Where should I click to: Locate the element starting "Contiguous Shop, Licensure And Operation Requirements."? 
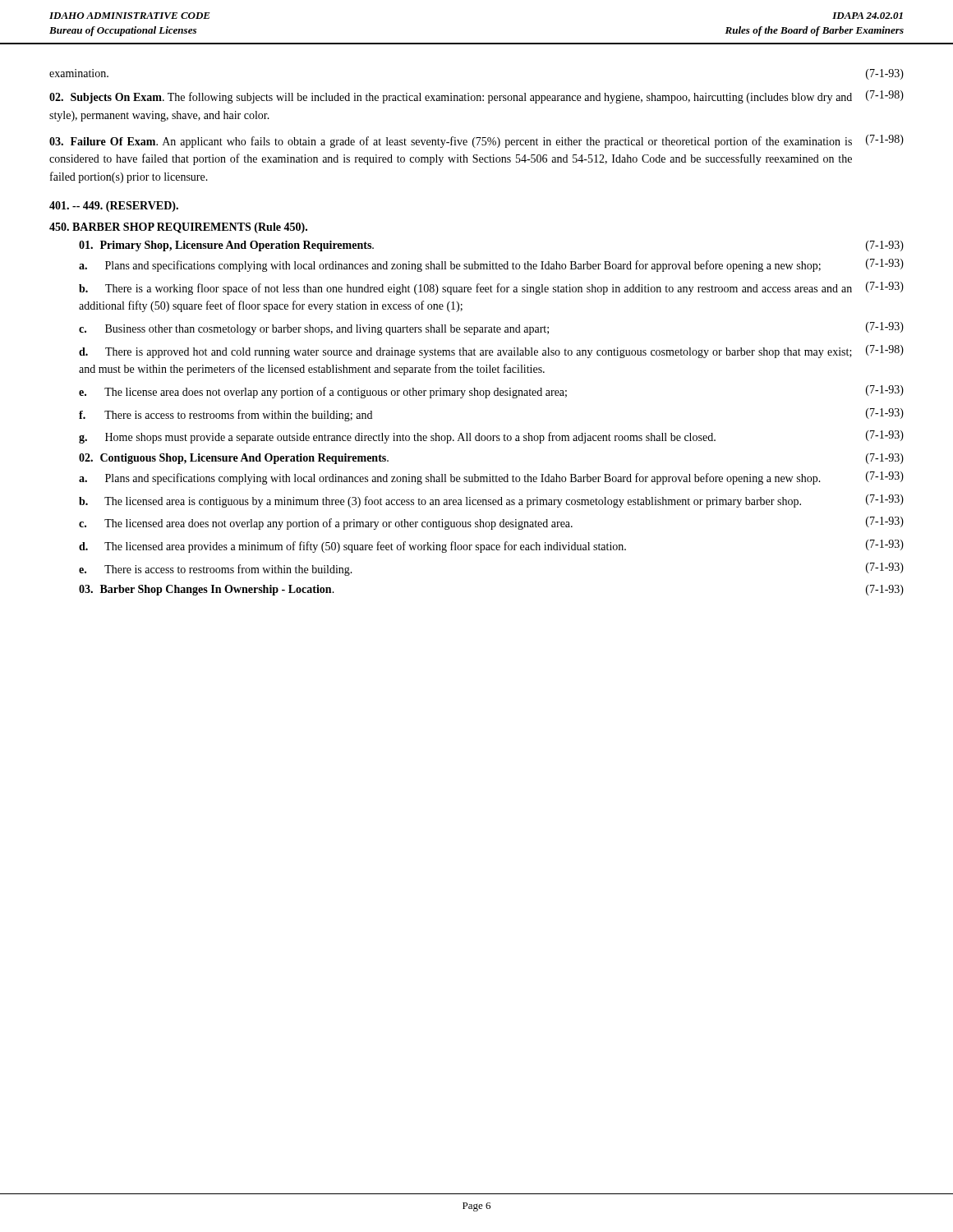click(x=234, y=459)
